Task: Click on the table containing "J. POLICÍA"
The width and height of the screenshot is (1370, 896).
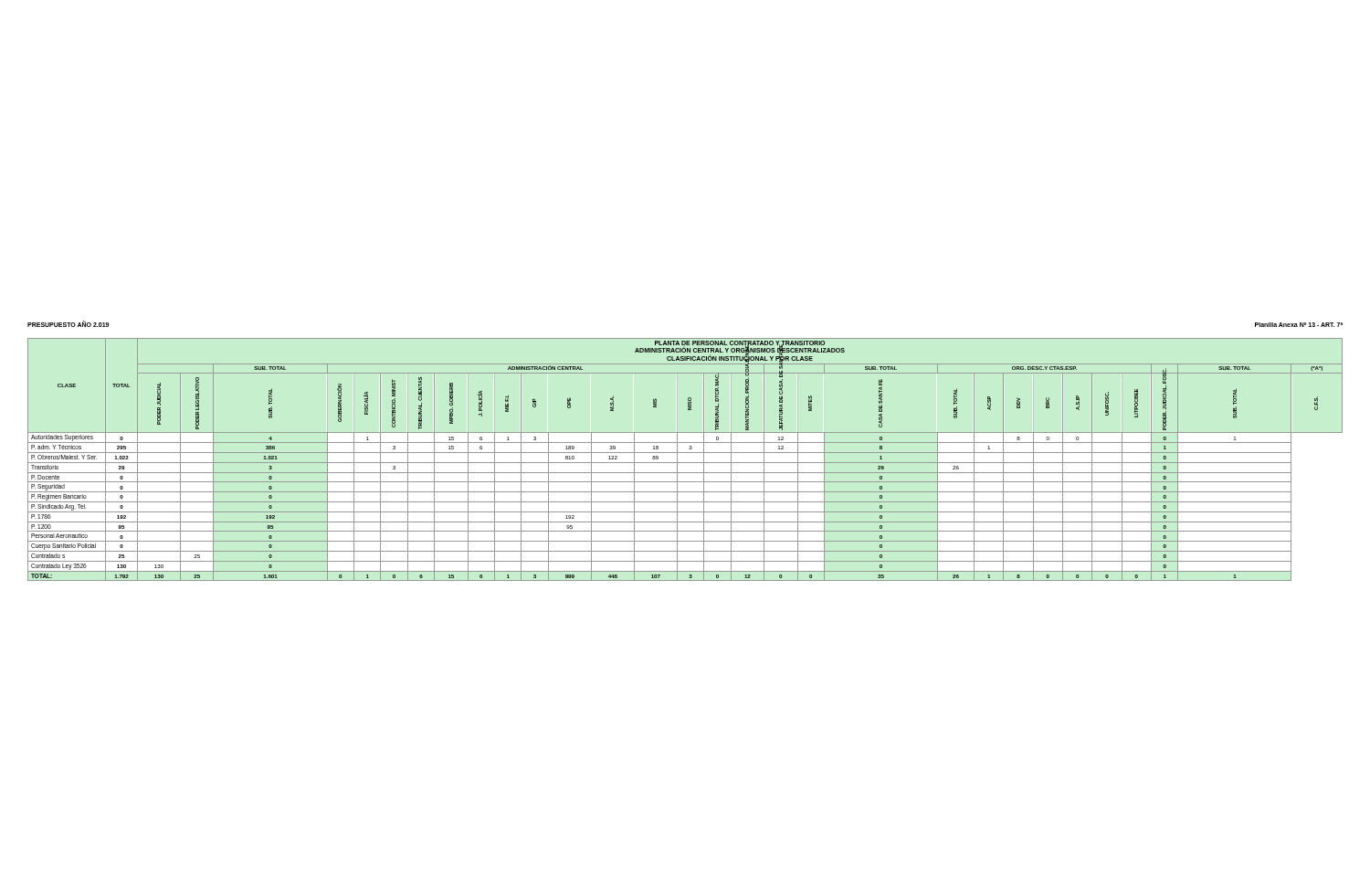Action: coord(685,460)
